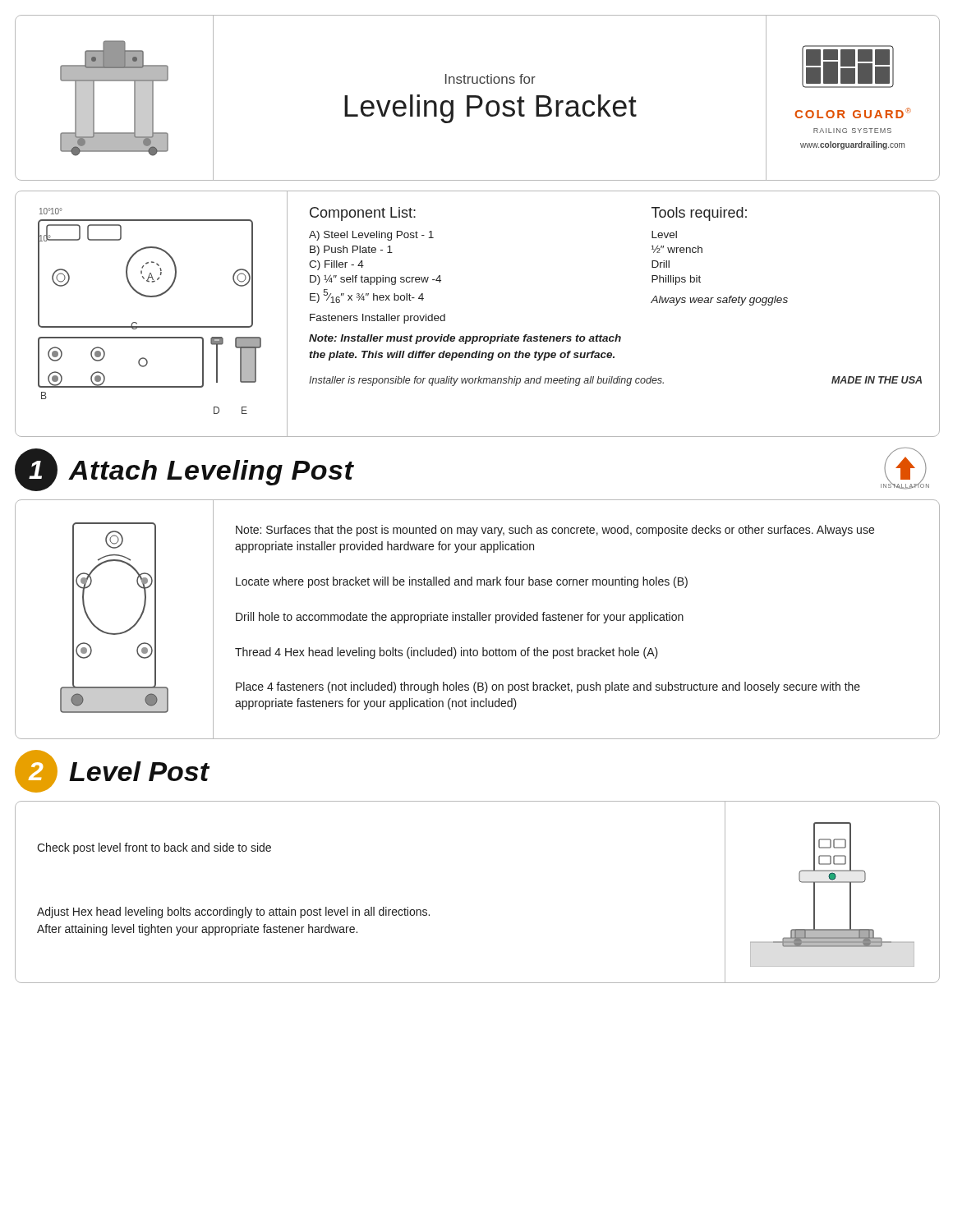Screen dimensions: 1232x953
Task: Locate the passage starting "Place 4 fasteners (not included) through holes (B)"
Action: coord(576,695)
